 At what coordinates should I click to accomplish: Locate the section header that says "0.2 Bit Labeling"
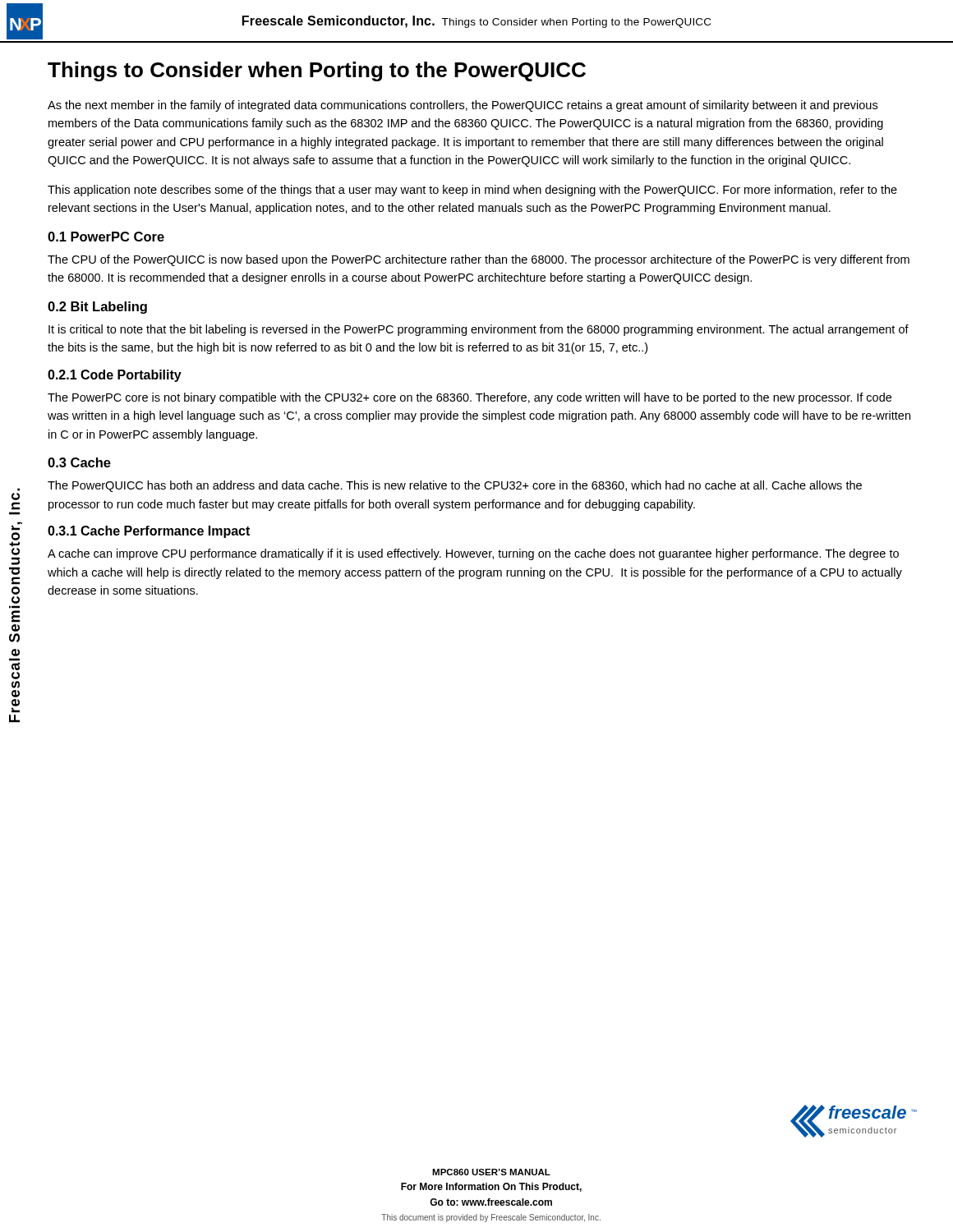pos(98,306)
